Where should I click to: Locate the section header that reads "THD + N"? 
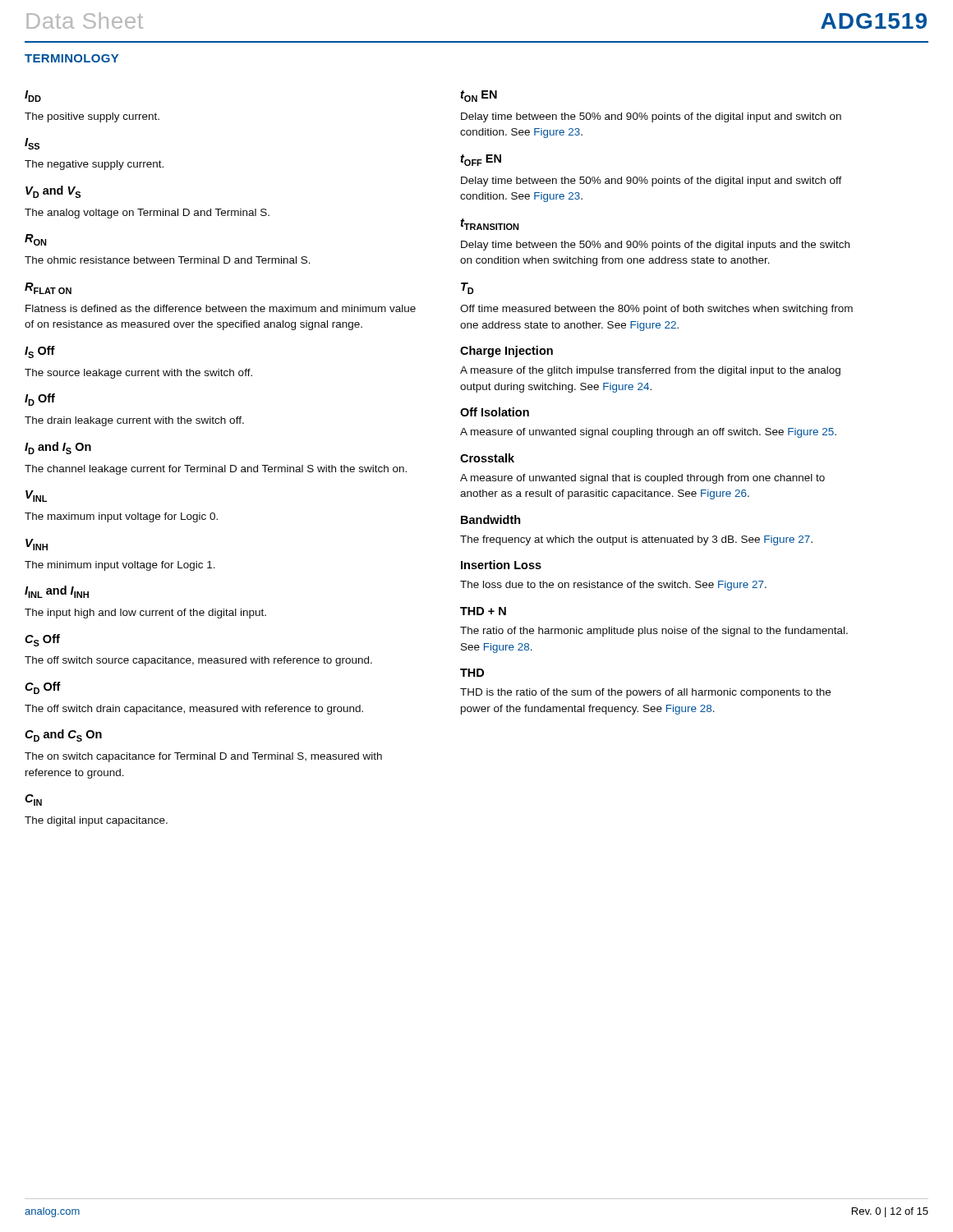[x=483, y=611]
